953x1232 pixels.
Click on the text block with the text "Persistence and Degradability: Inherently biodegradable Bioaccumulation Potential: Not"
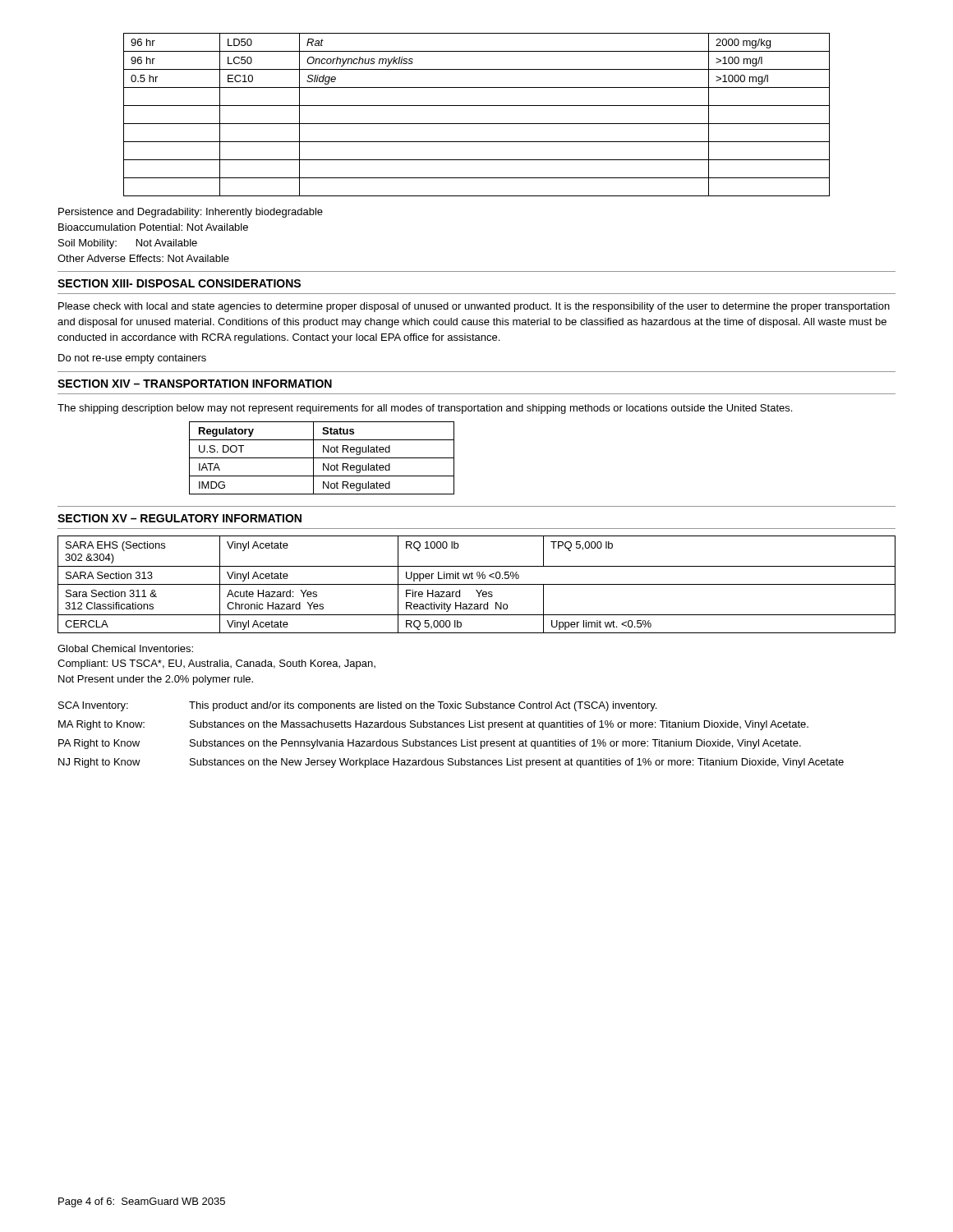click(x=190, y=235)
